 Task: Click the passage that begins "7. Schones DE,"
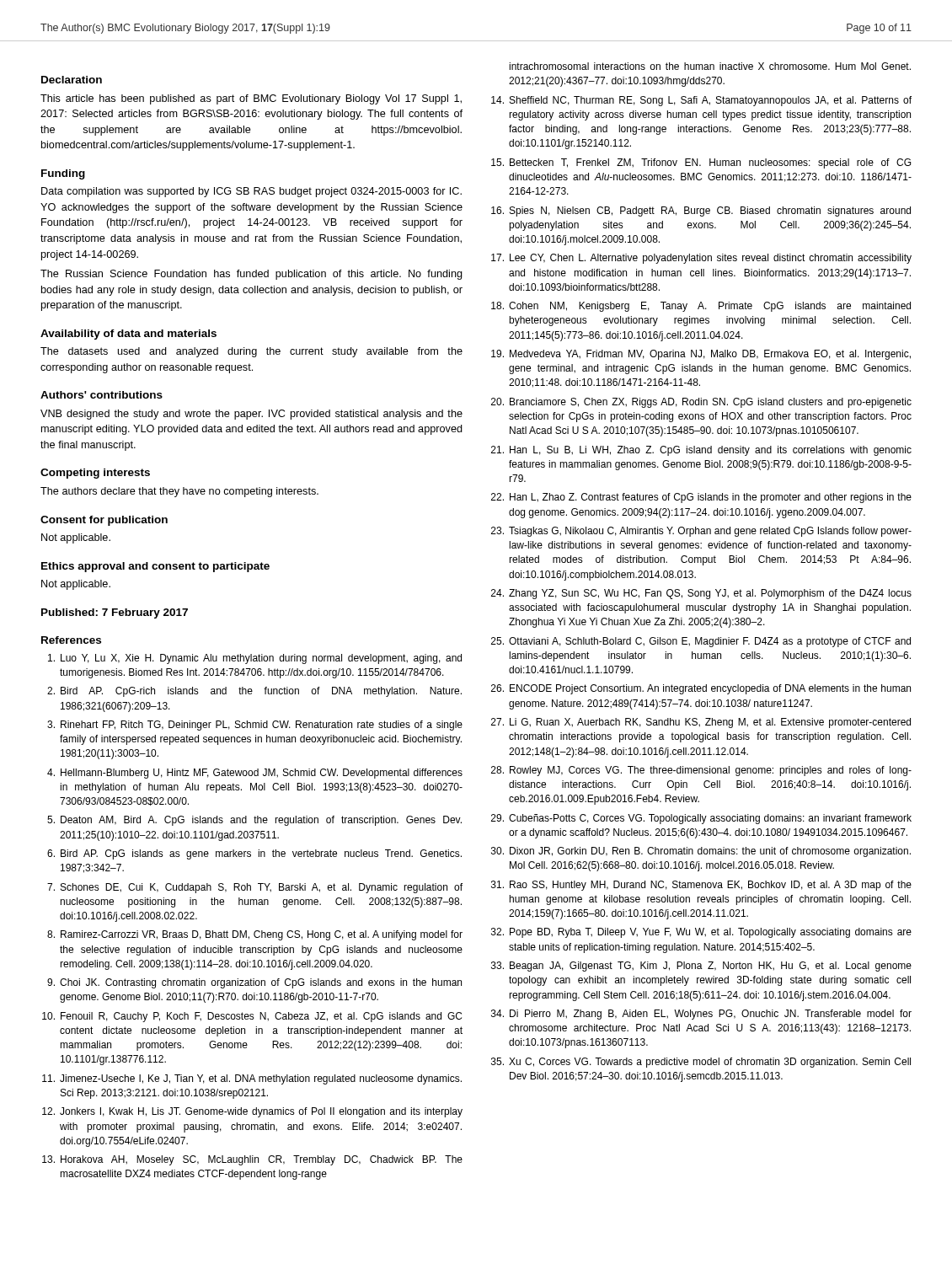pos(251,902)
